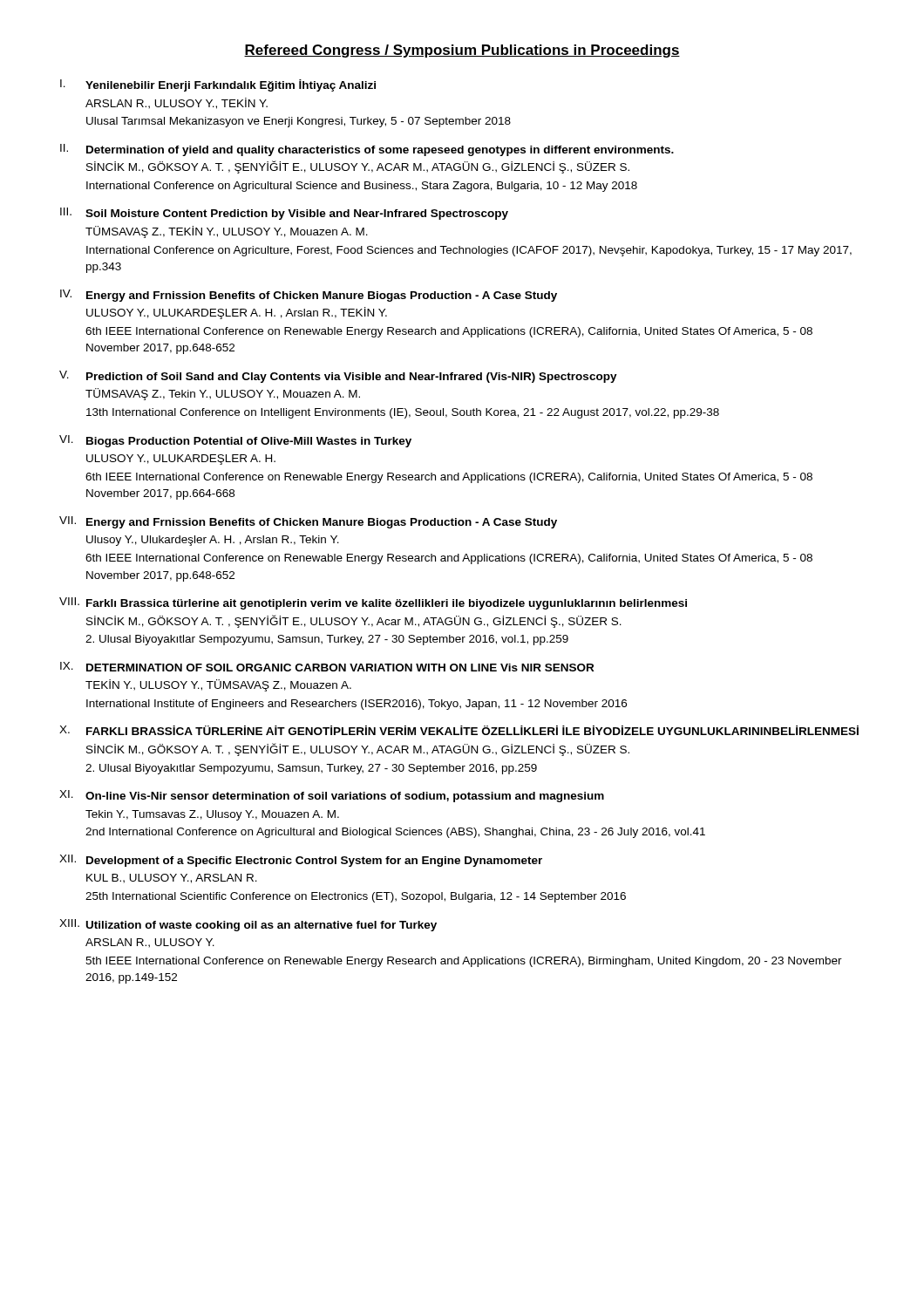Find the block on this page that starts "III. Soil Moisture Content Prediction by"
This screenshot has width=924, height=1308.
(462, 240)
